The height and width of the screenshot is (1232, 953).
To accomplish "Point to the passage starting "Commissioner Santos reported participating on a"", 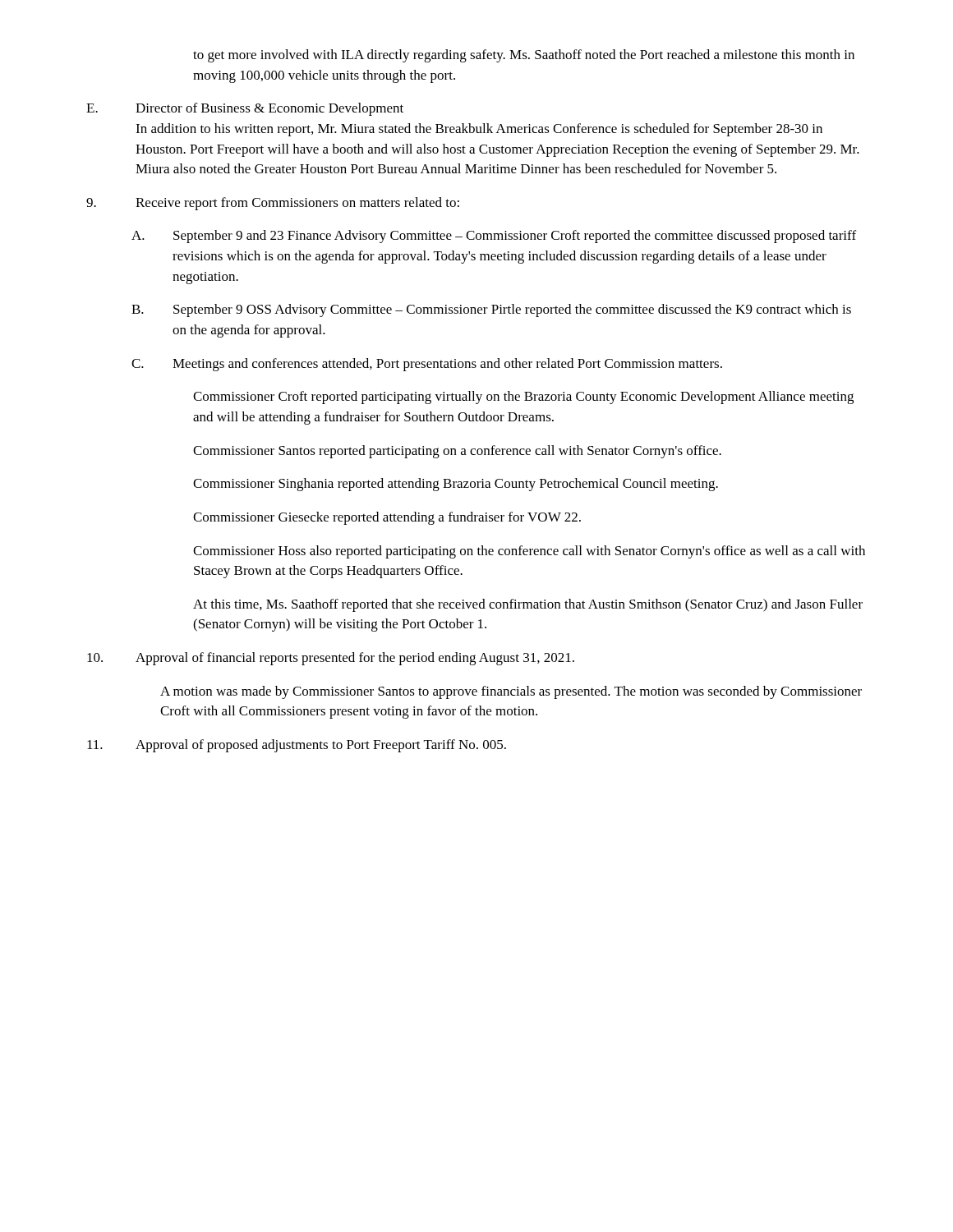I will click(458, 450).
